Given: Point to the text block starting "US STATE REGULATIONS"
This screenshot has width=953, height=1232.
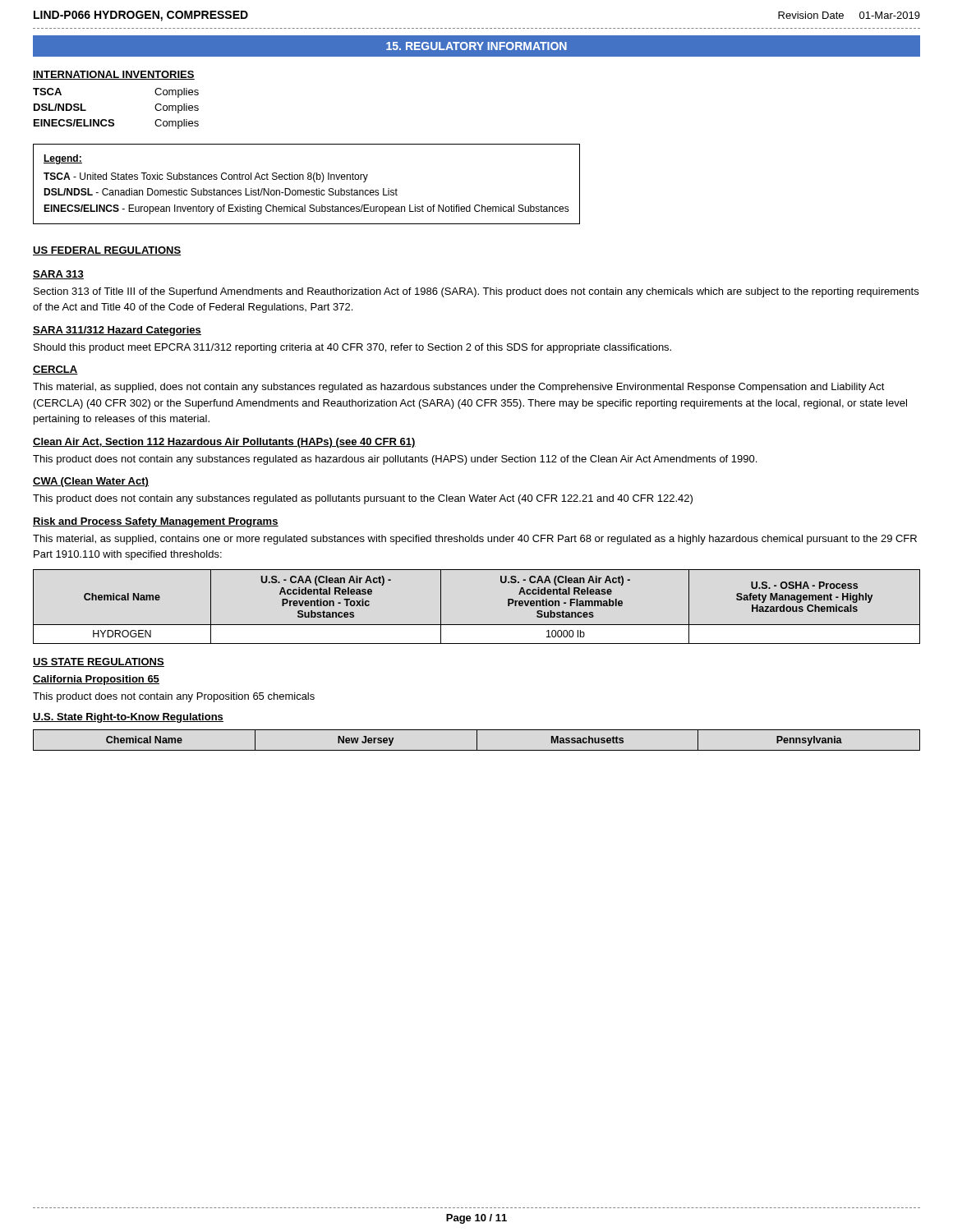Looking at the screenshot, I should pyautogui.click(x=98, y=661).
